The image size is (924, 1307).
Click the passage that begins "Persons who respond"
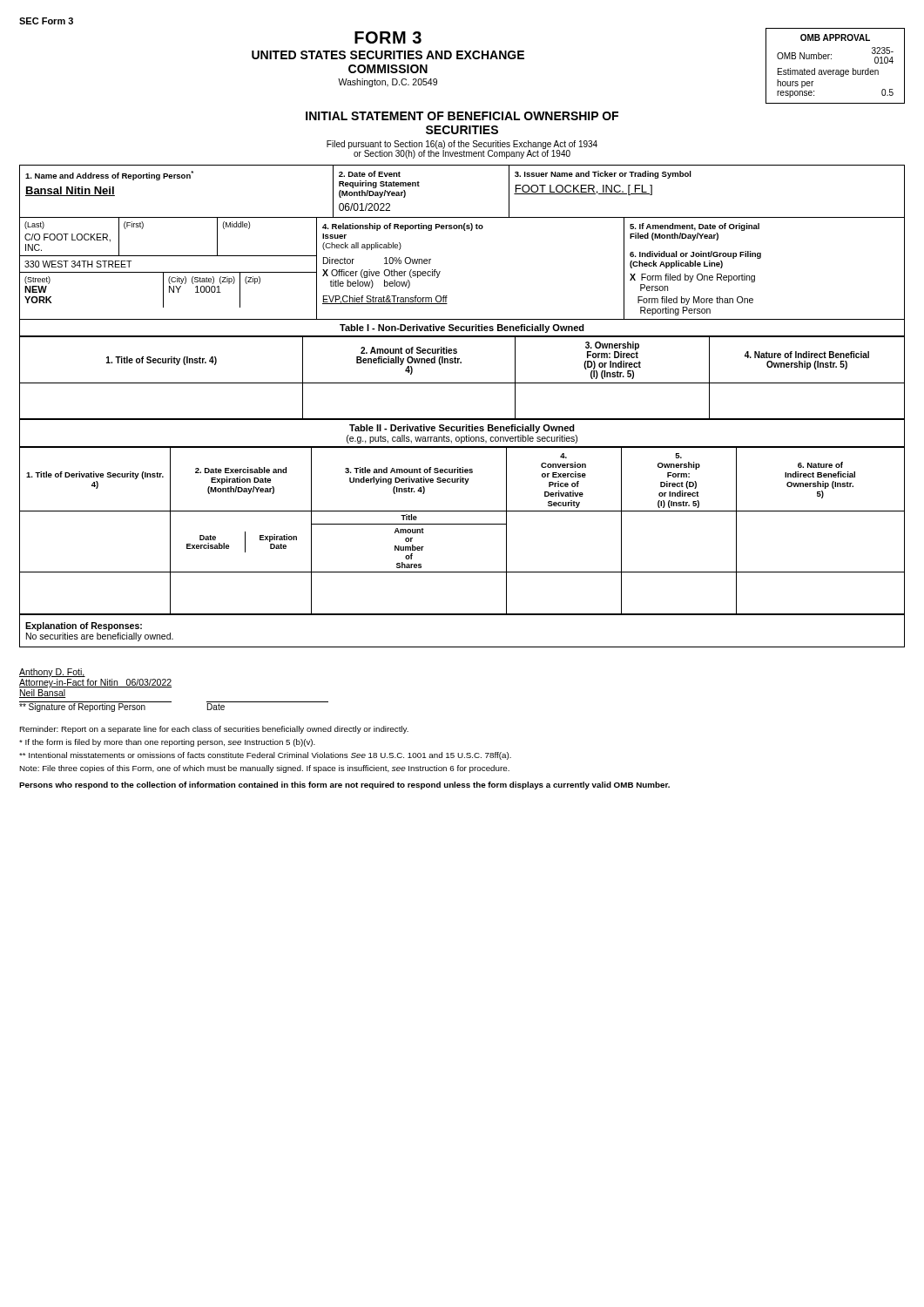coord(345,785)
